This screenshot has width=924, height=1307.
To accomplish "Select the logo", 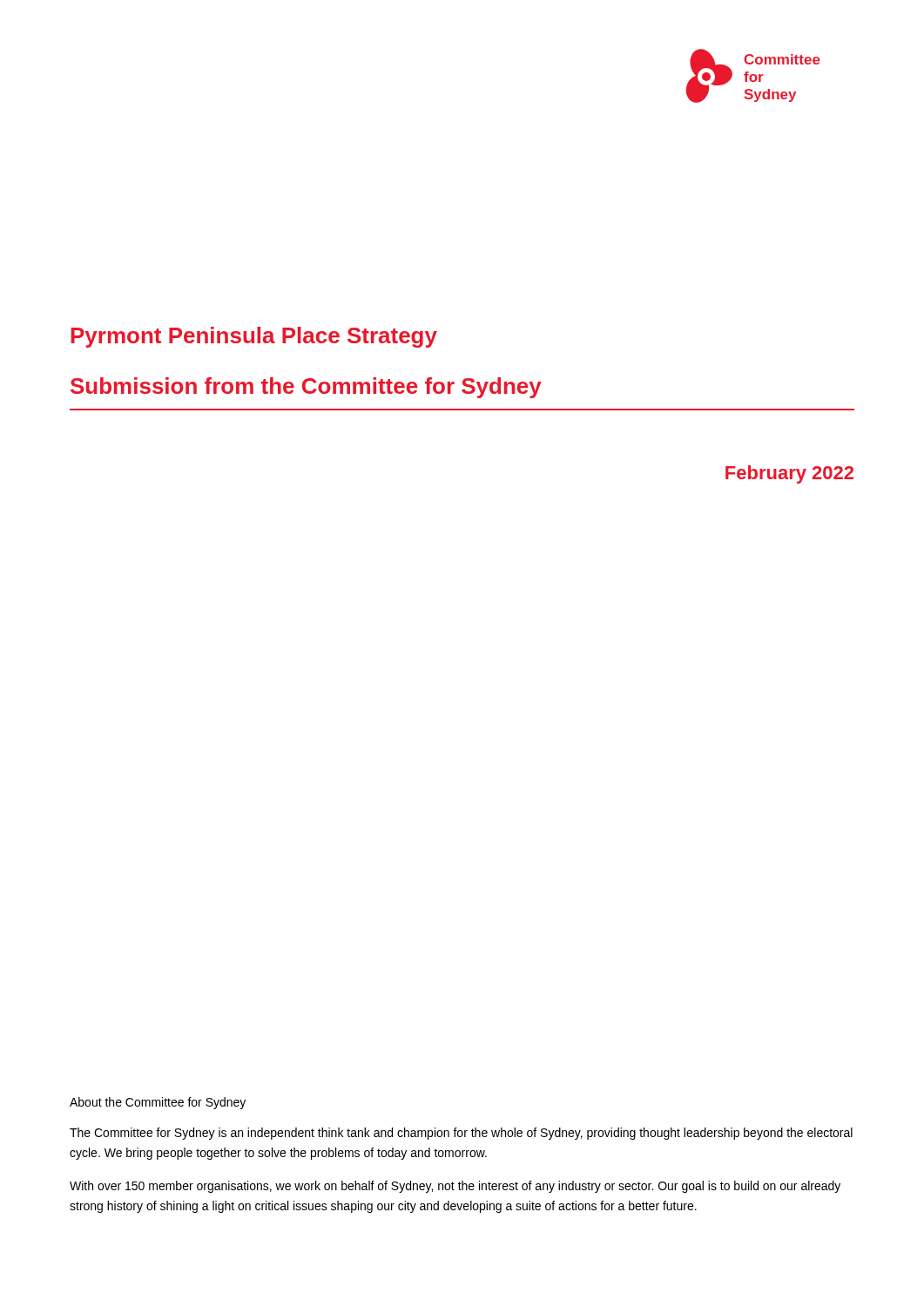I will point(770,77).
